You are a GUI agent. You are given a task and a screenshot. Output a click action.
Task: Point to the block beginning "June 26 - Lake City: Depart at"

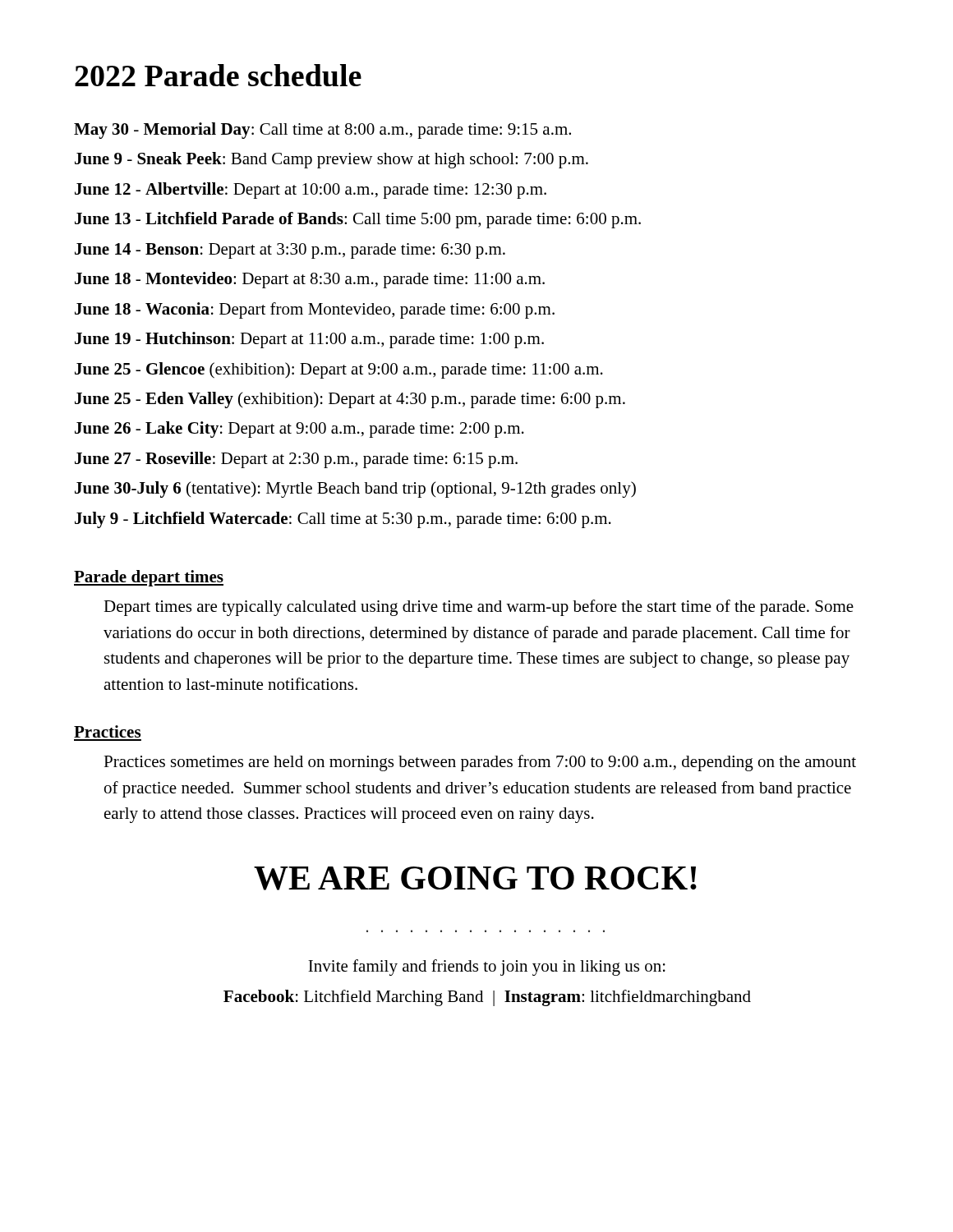pyautogui.click(x=299, y=428)
